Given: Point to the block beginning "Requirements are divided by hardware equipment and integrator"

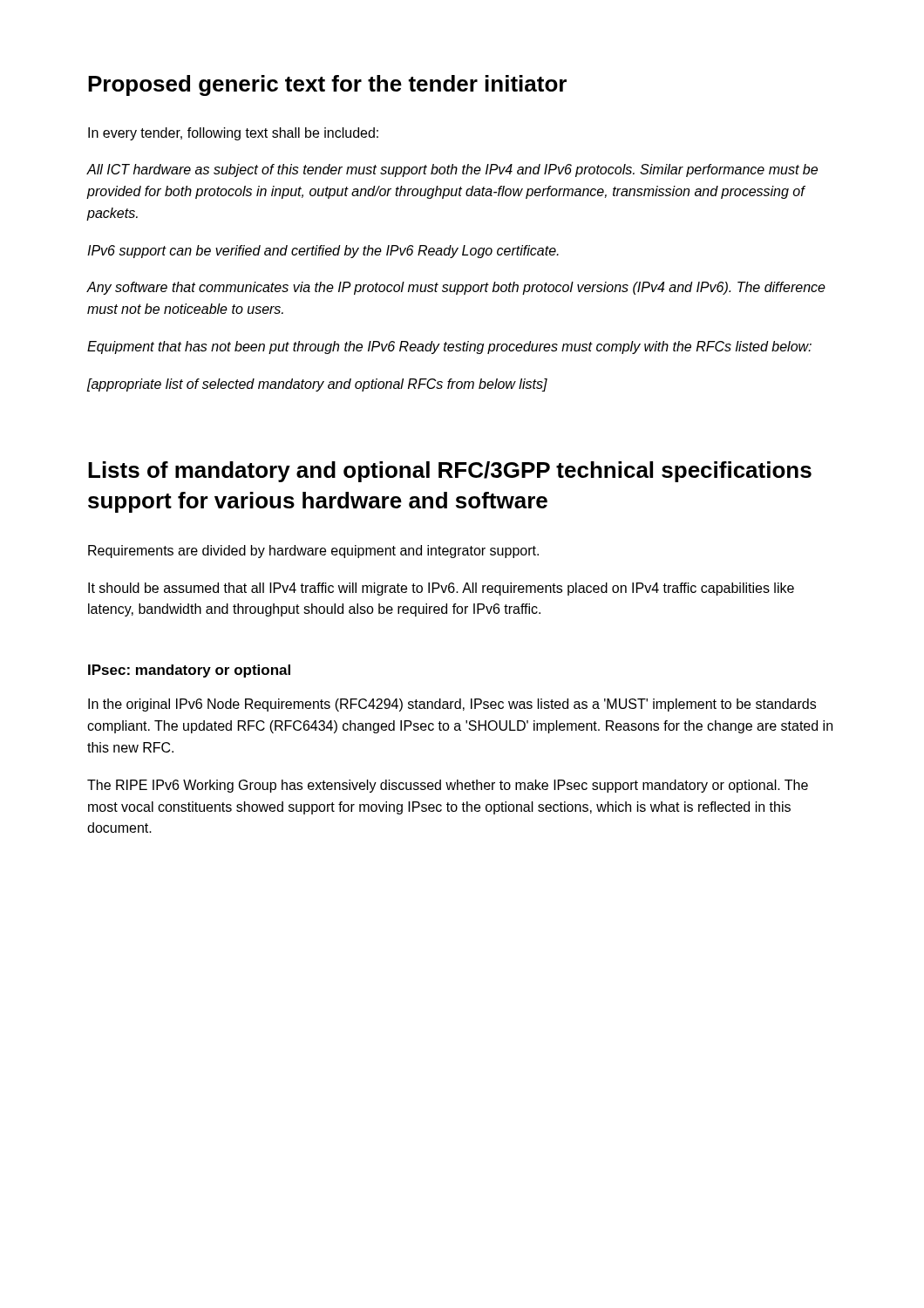Looking at the screenshot, I should [314, 551].
